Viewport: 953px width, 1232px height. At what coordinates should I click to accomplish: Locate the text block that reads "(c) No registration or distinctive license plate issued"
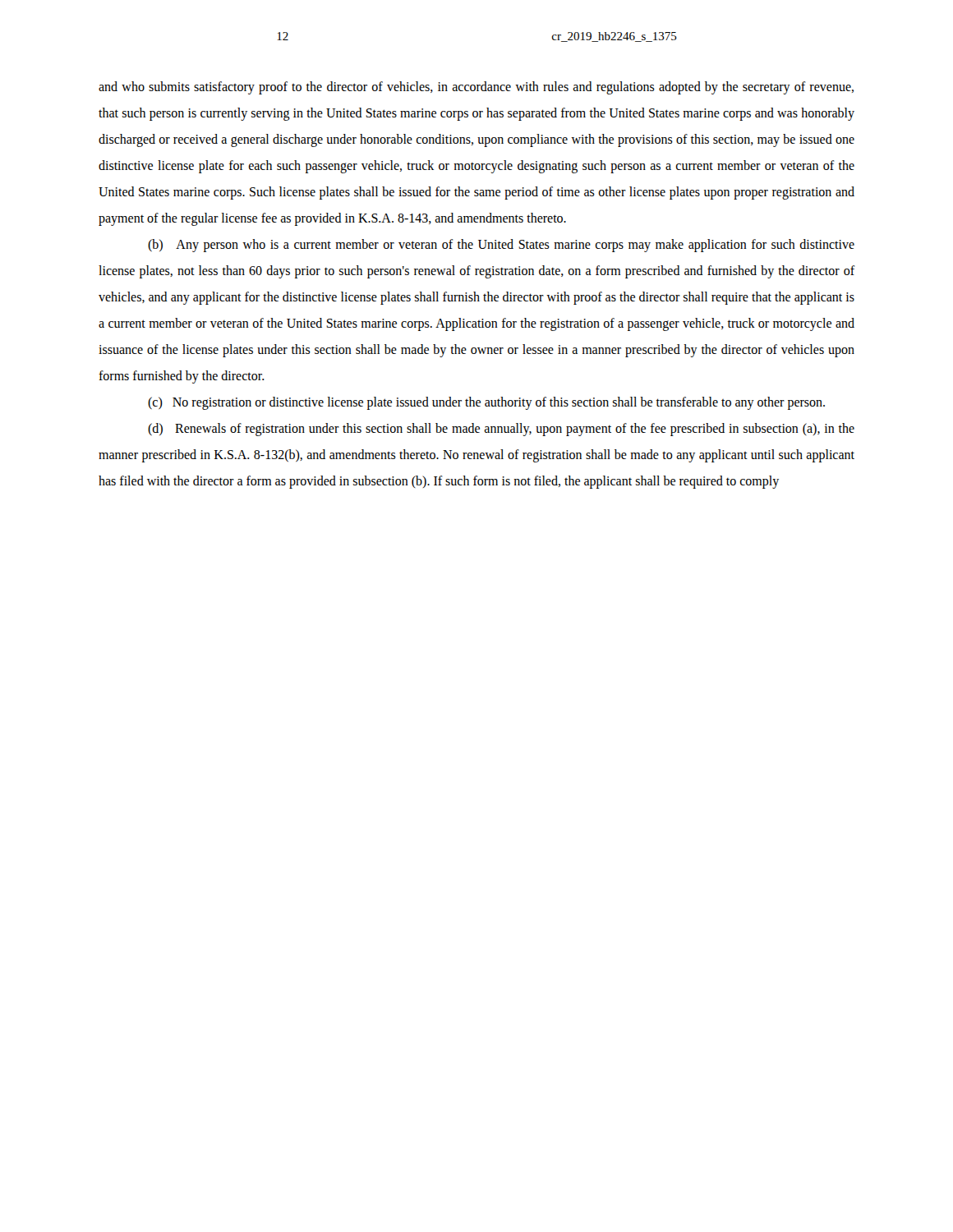tap(487, 402)
